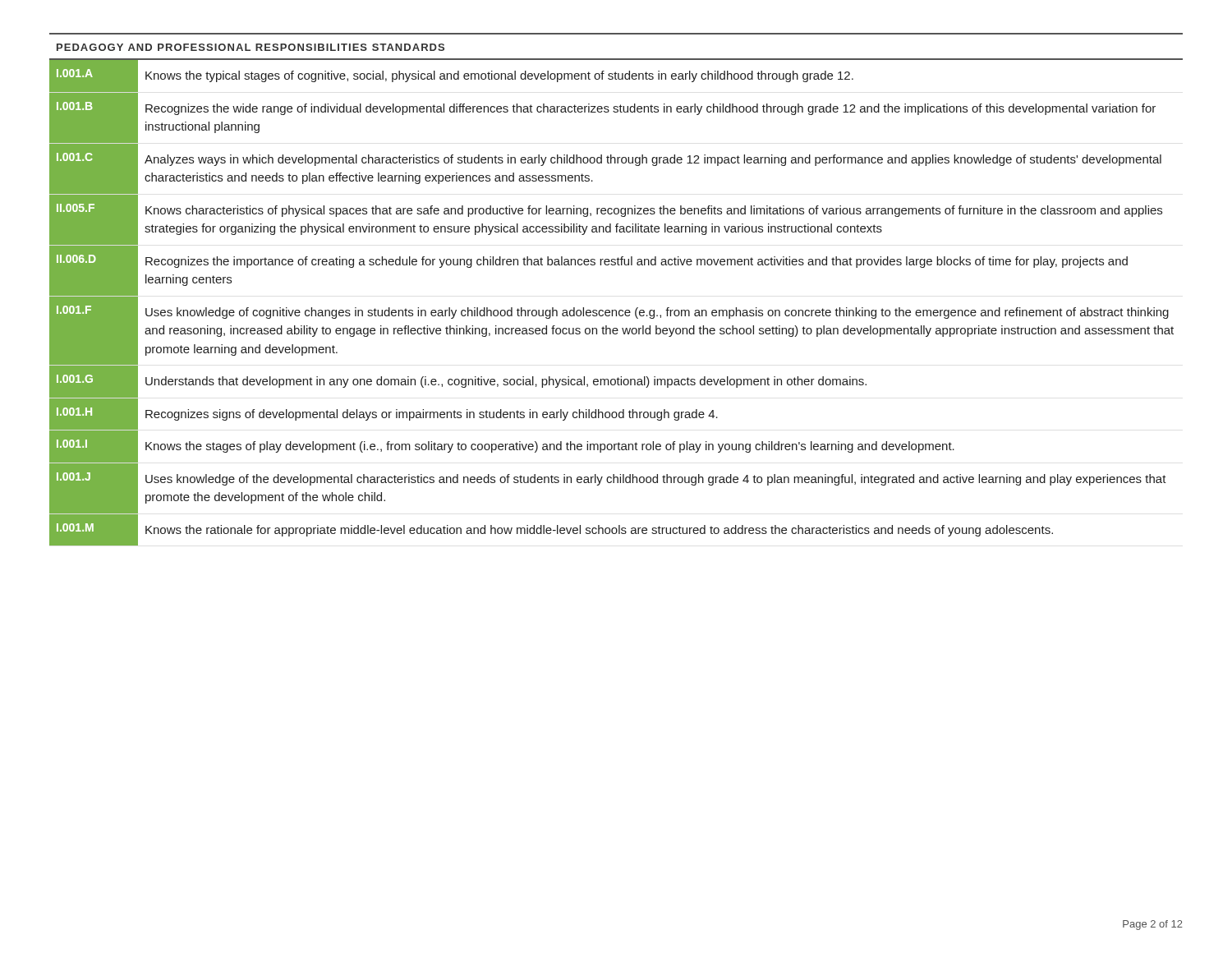Locate the section header with the text "PEDAGOGY AND PROFESSIONAL RESPONSIBILITIES STANDARDS"
The width and height of the screenshot is (1232, 953).
click(x=251, y=47)
